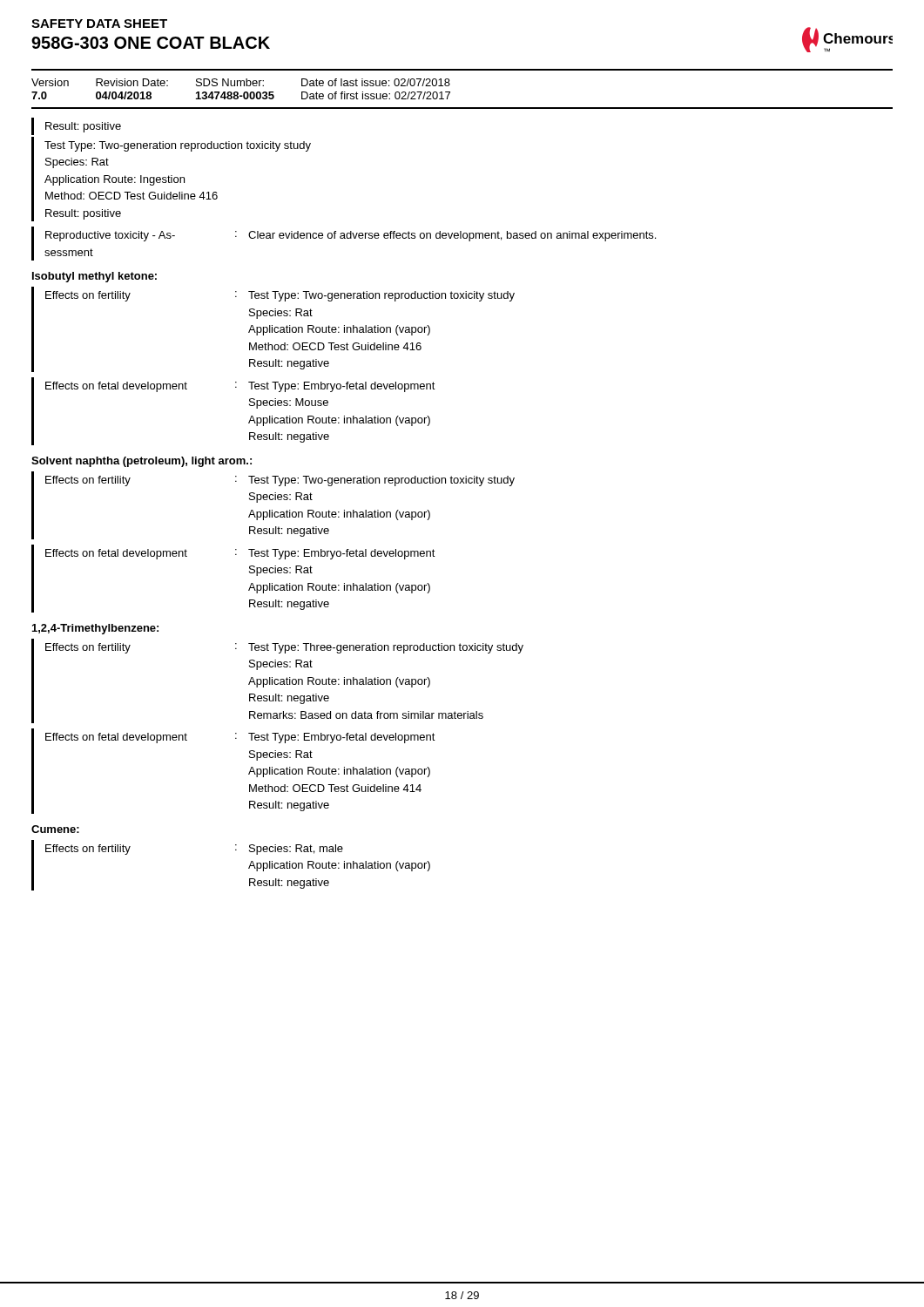Click on the text block containing "Clear evidence of adverse effects on"

tap(453, 235)
